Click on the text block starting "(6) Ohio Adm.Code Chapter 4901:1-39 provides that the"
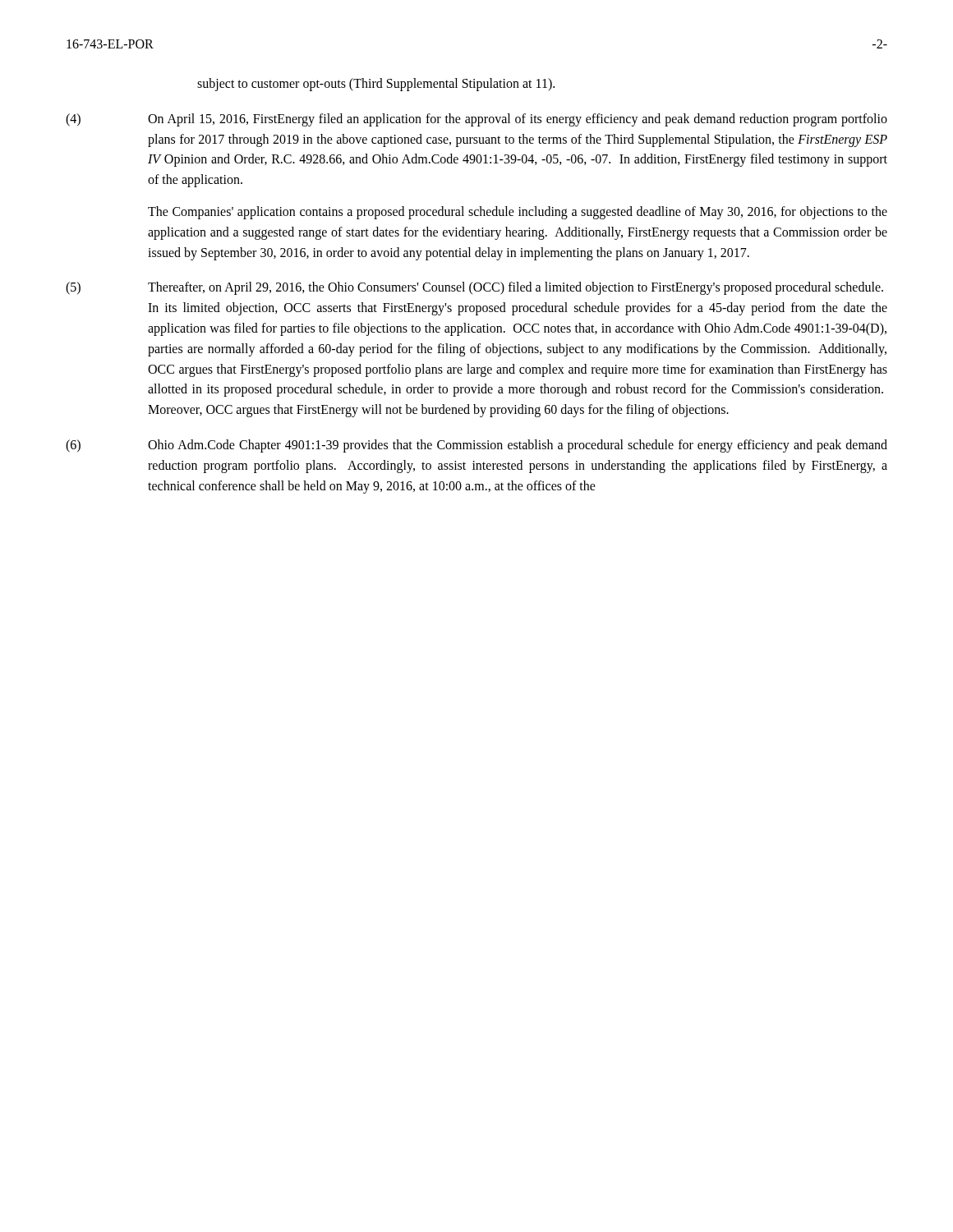 click(x=476, y=466)
